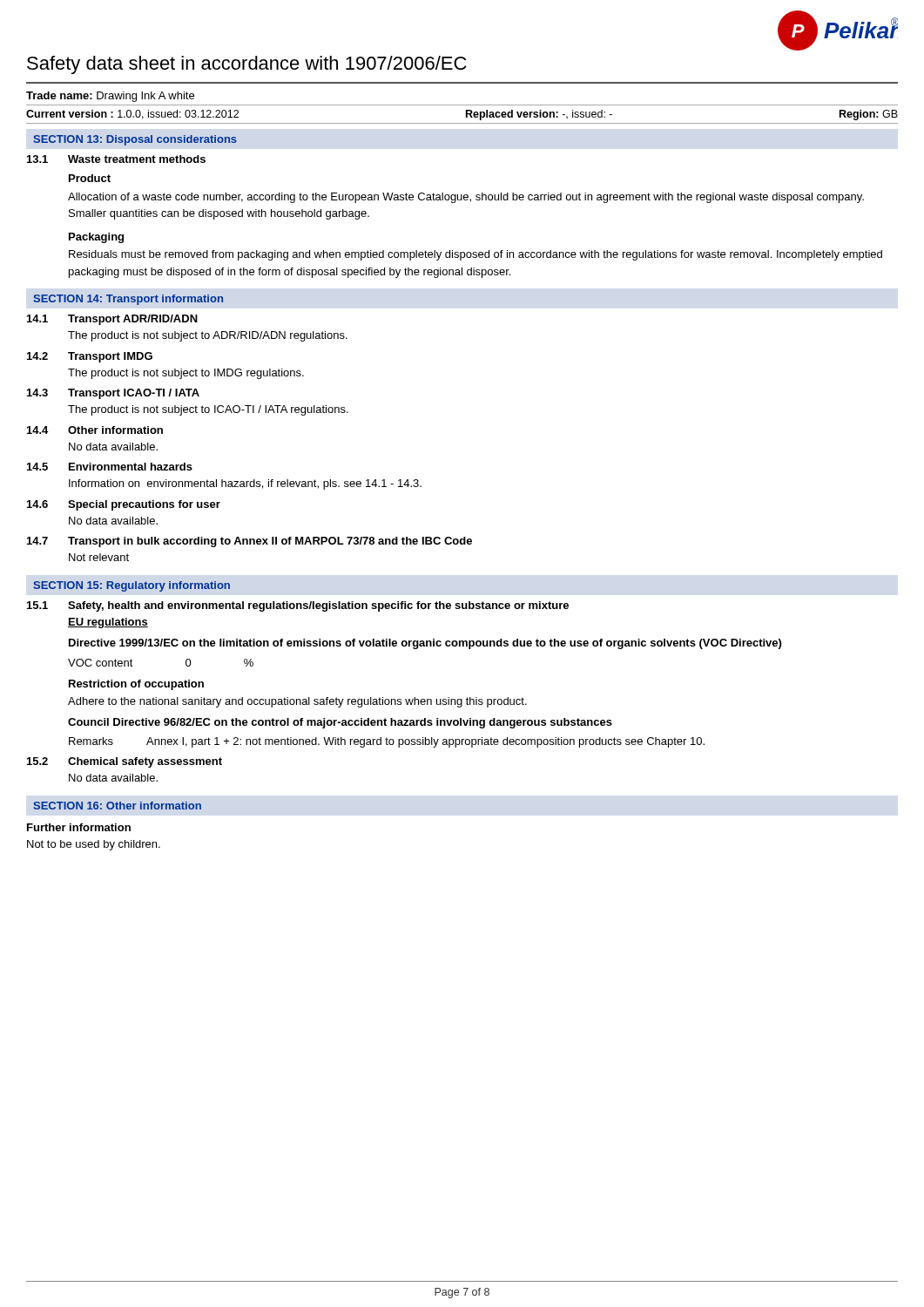Point to the region starting "Council Directive 96/82/EC on the control of major-accident"
924x1307 pixels.
483,731
